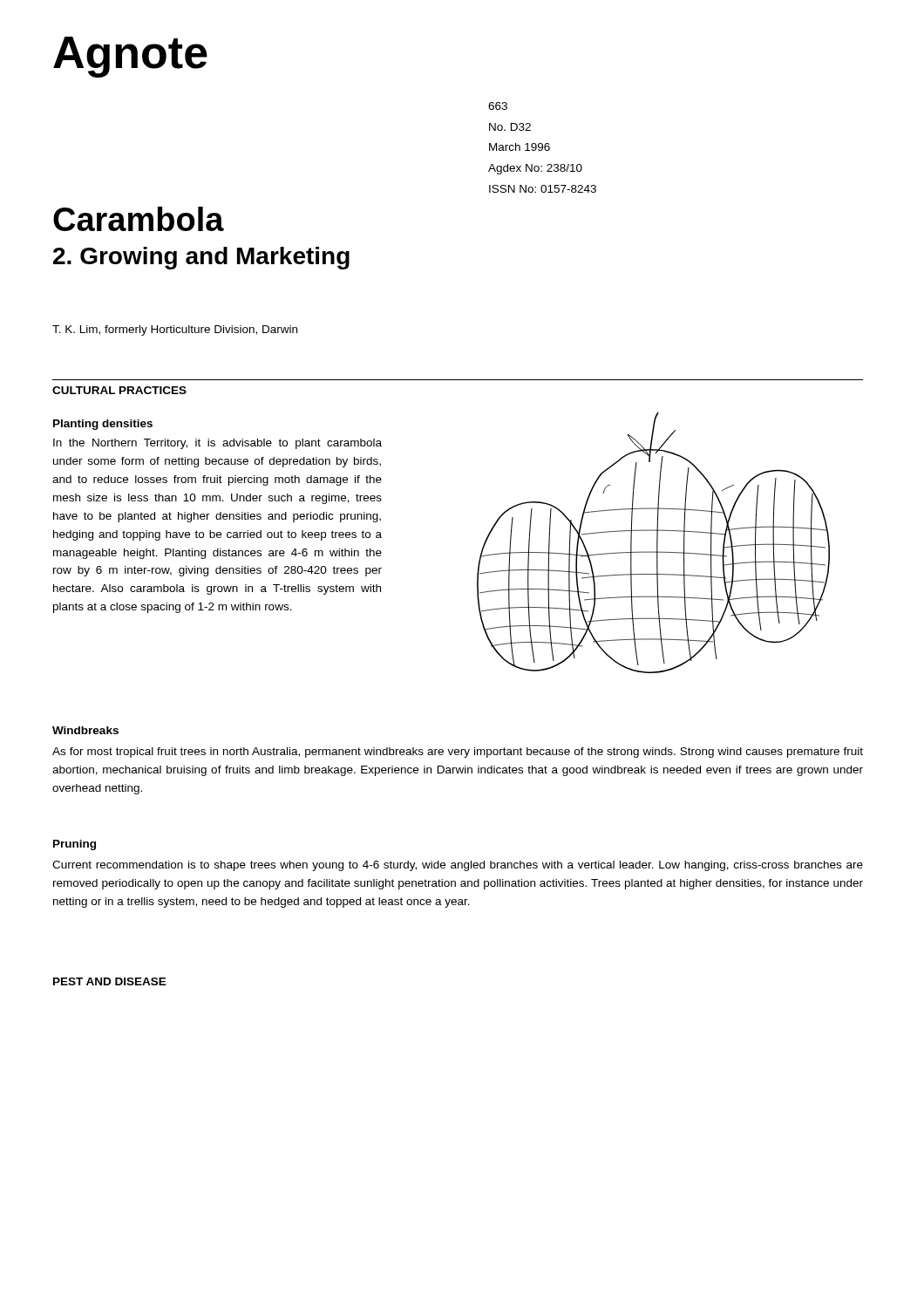Where does it say "PEST AND DISEASE"?
The height and width of the screenshot is (1308, 924).
coord(109,981)
